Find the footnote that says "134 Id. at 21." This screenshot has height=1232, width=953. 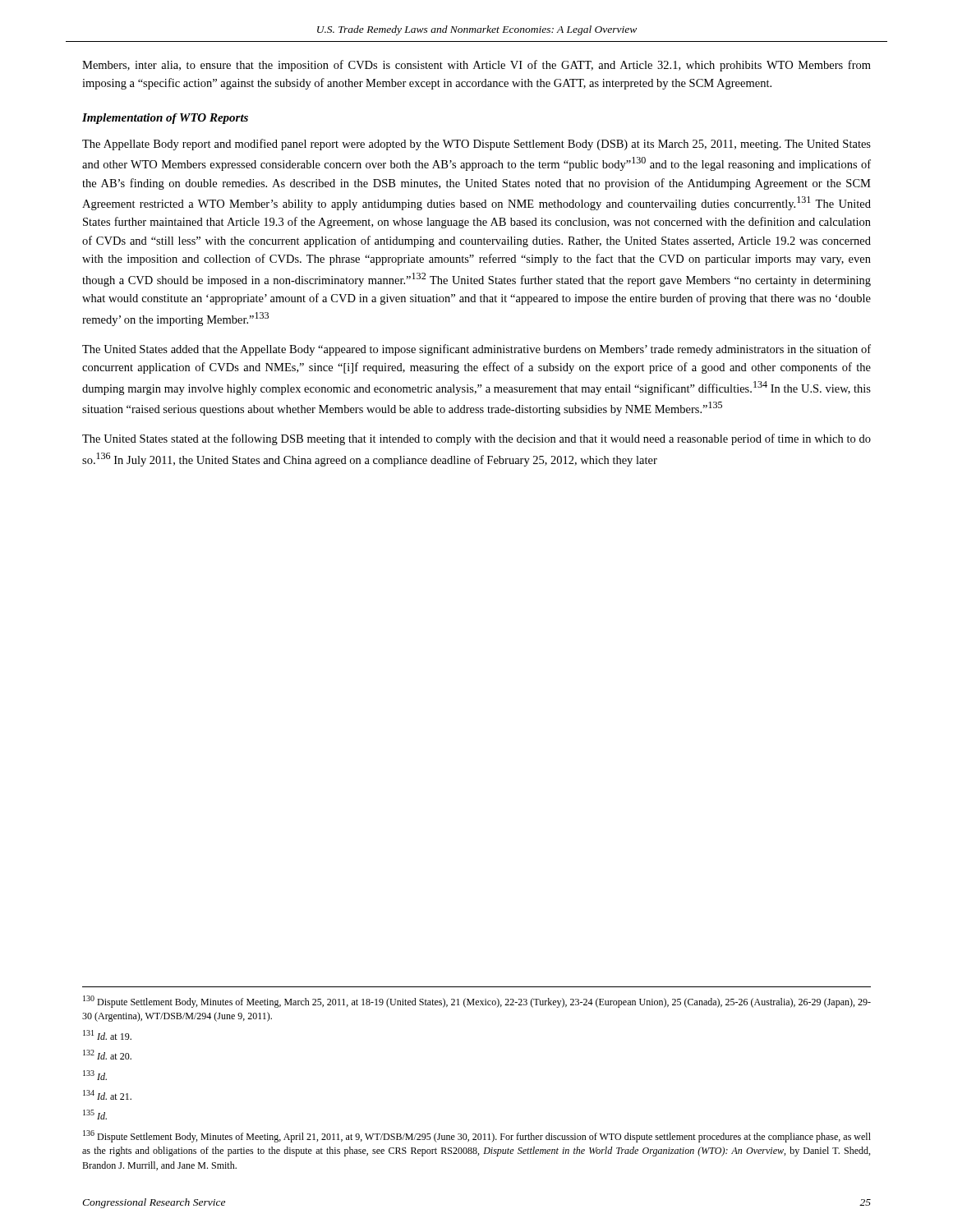point(107,1095)
